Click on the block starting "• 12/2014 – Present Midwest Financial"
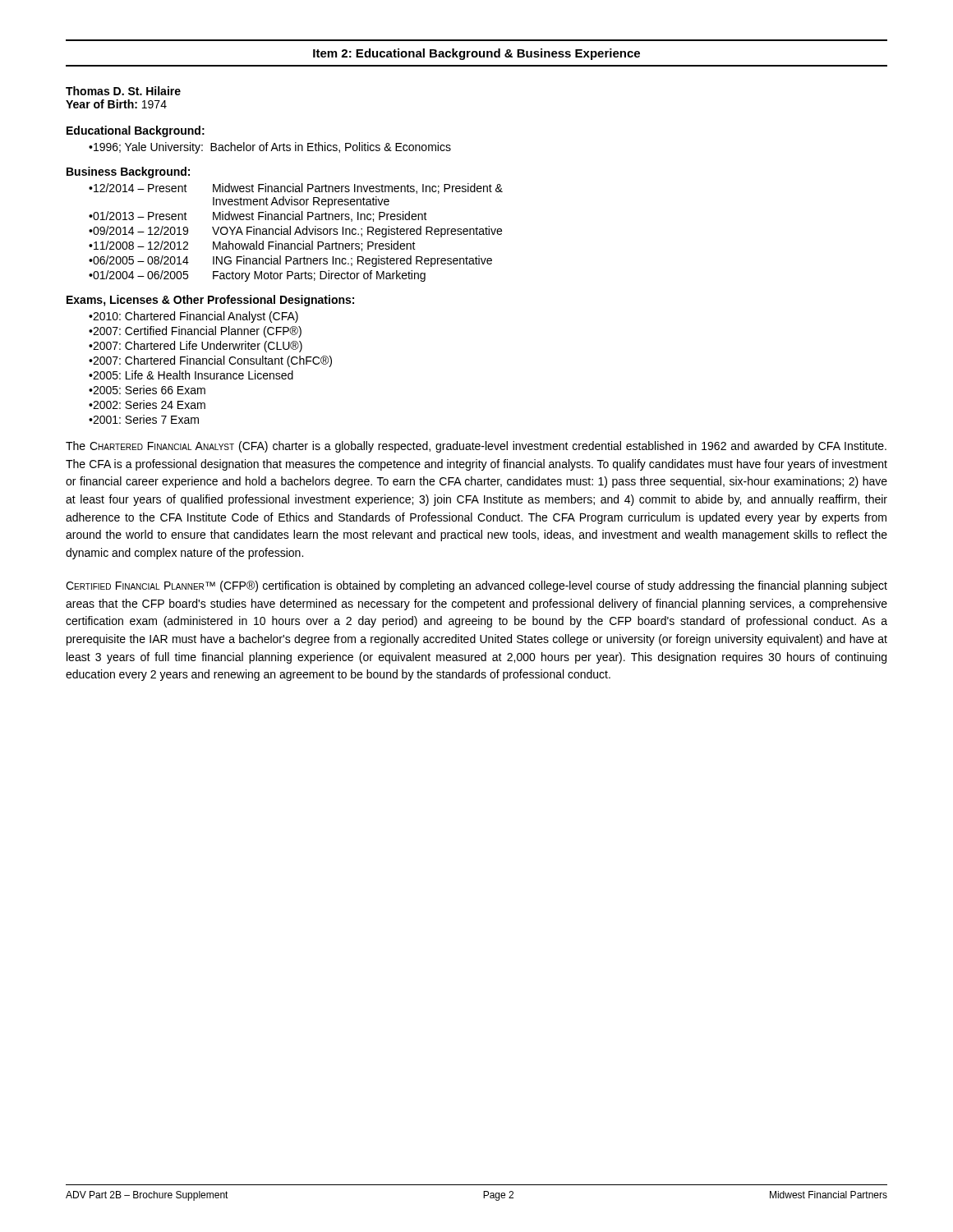Image resolution: width=953 pixels, height=1232 pixels. (476, 195)
